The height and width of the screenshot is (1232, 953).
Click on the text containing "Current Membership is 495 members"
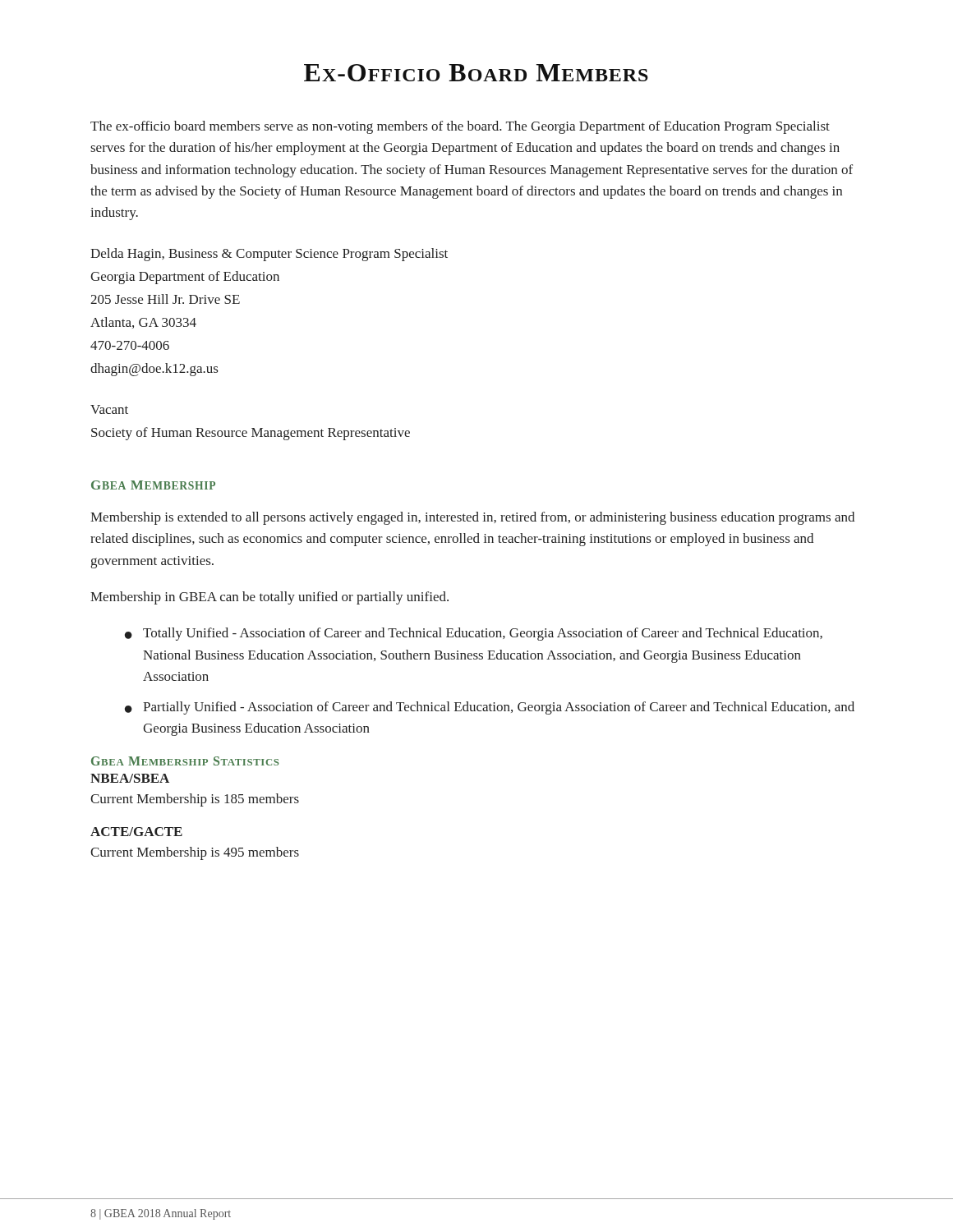pos(195,852)
